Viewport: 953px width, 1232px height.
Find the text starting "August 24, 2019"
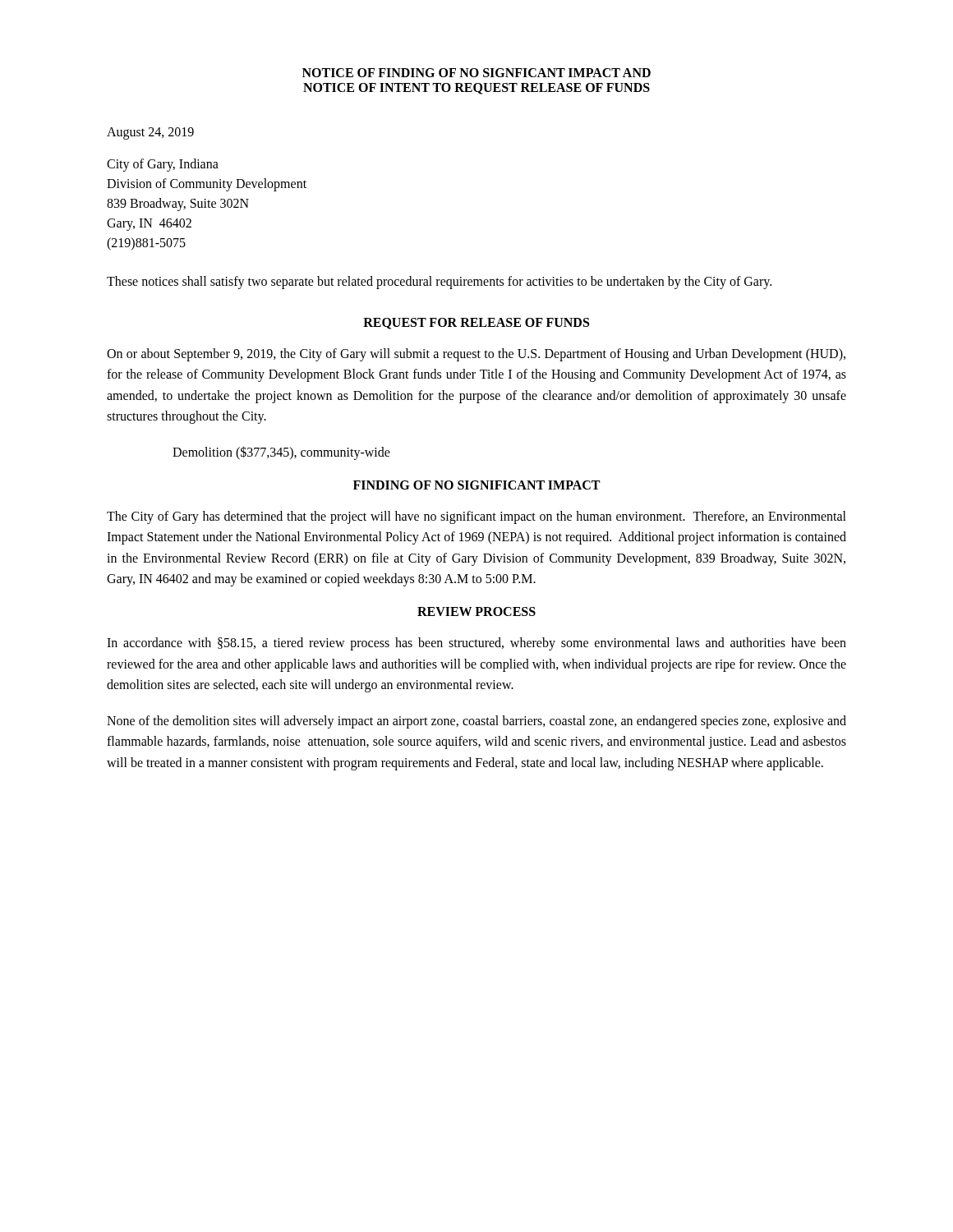tap(150, 132)
